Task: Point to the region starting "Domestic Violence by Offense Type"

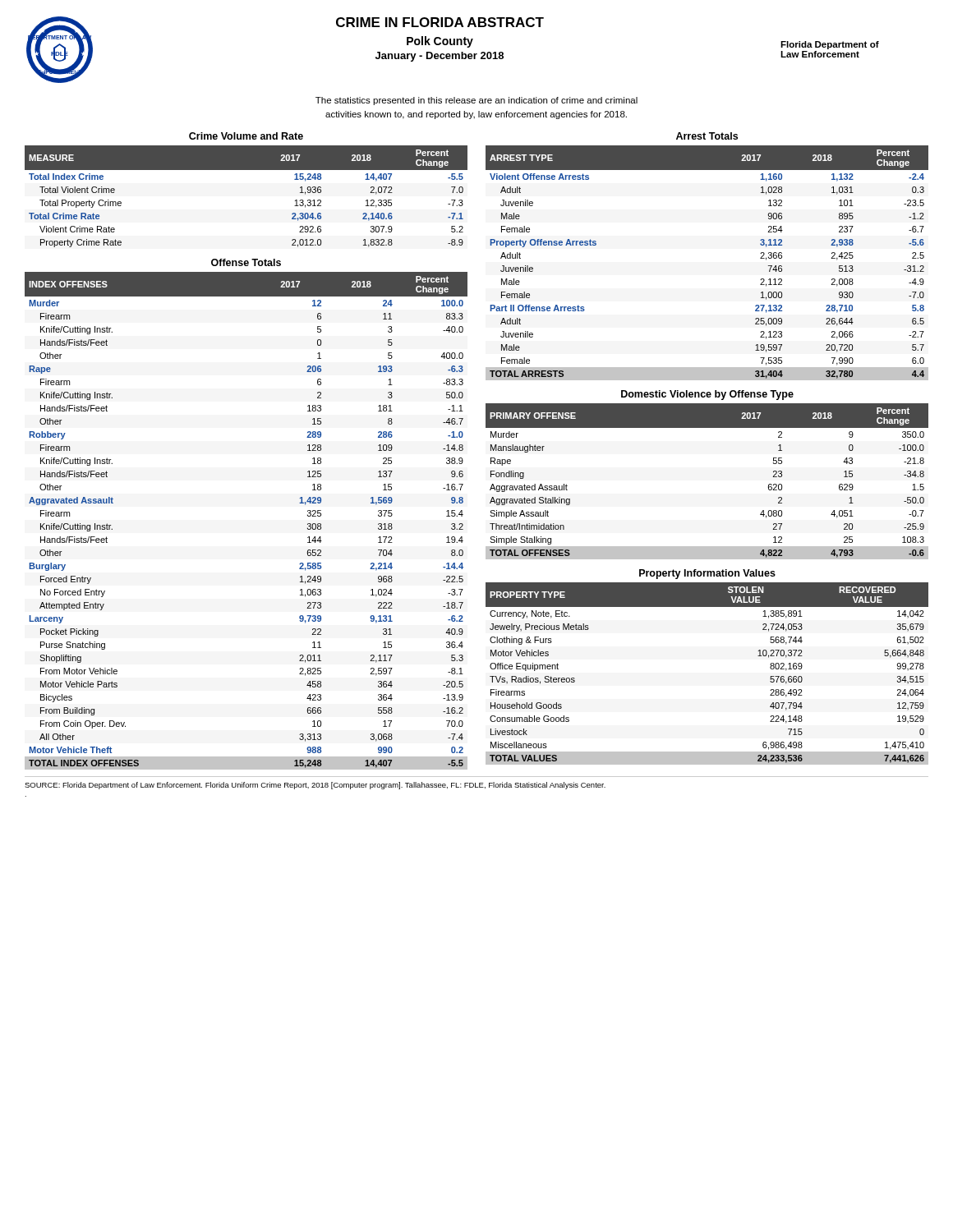Action: pos(707,394)
